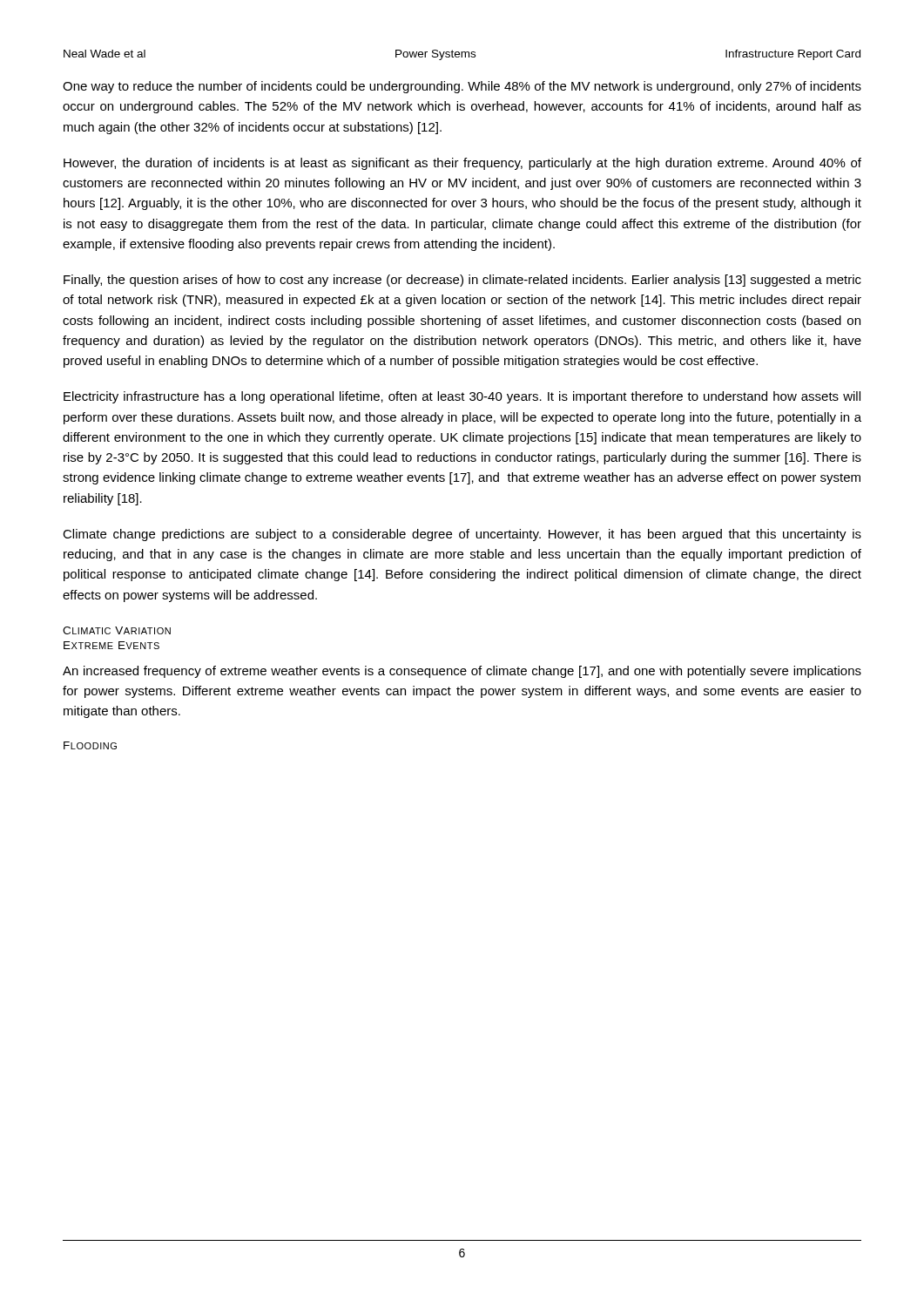Click the passage that begins "An increased frequency"
This screenshot has height=1307, width=924.
462,691
